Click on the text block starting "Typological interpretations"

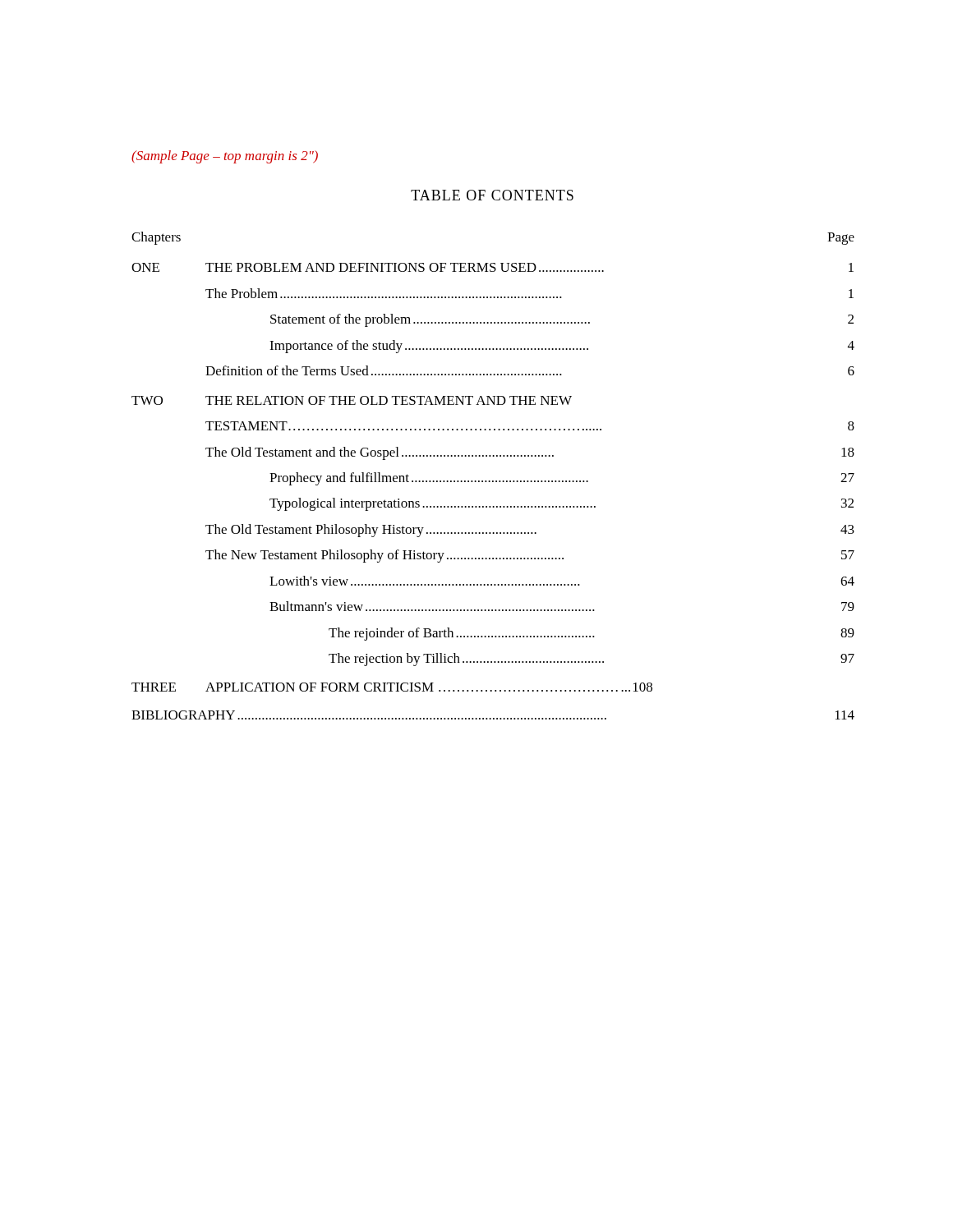pos(562,504)
